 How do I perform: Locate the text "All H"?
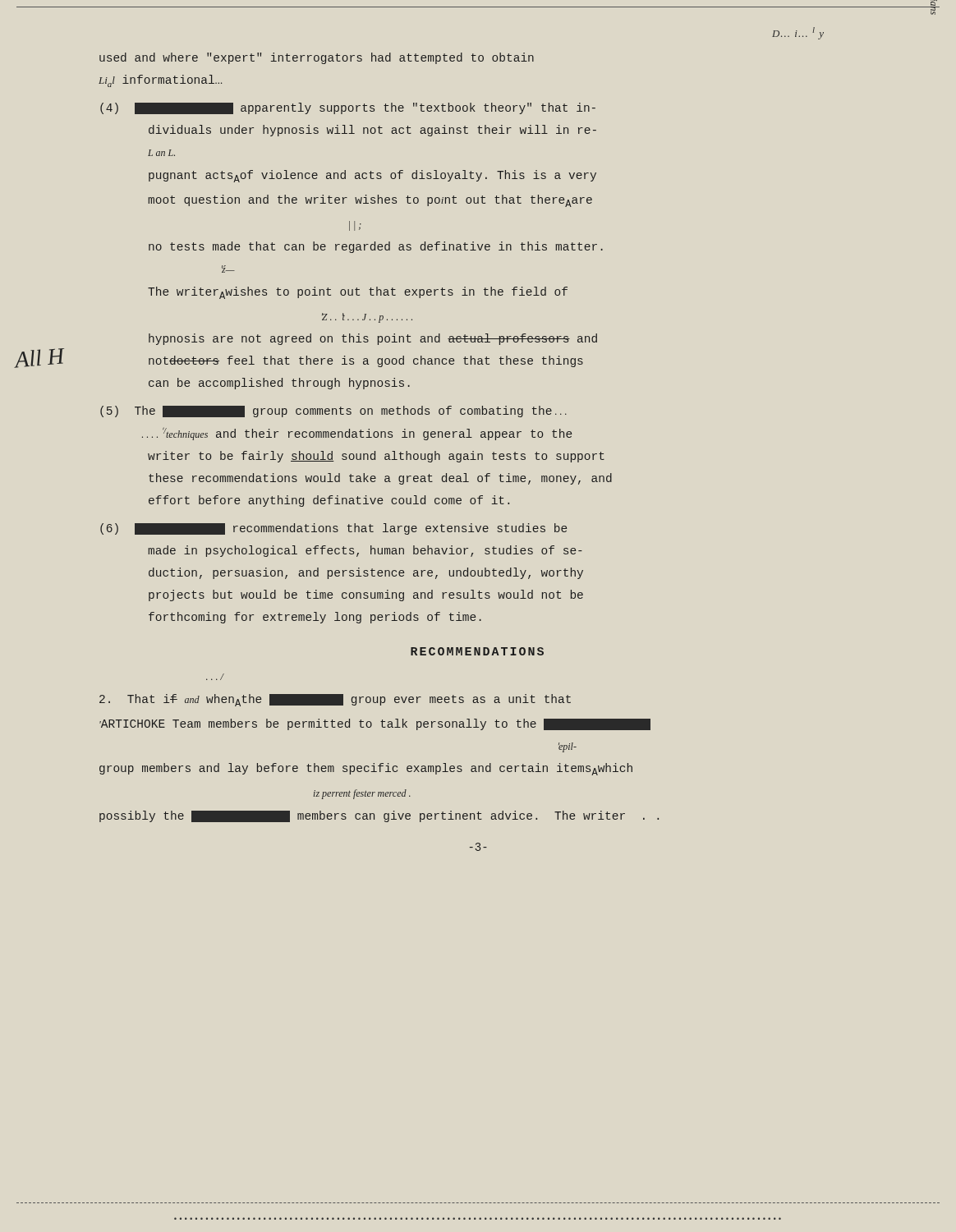(x=39, y=358)
